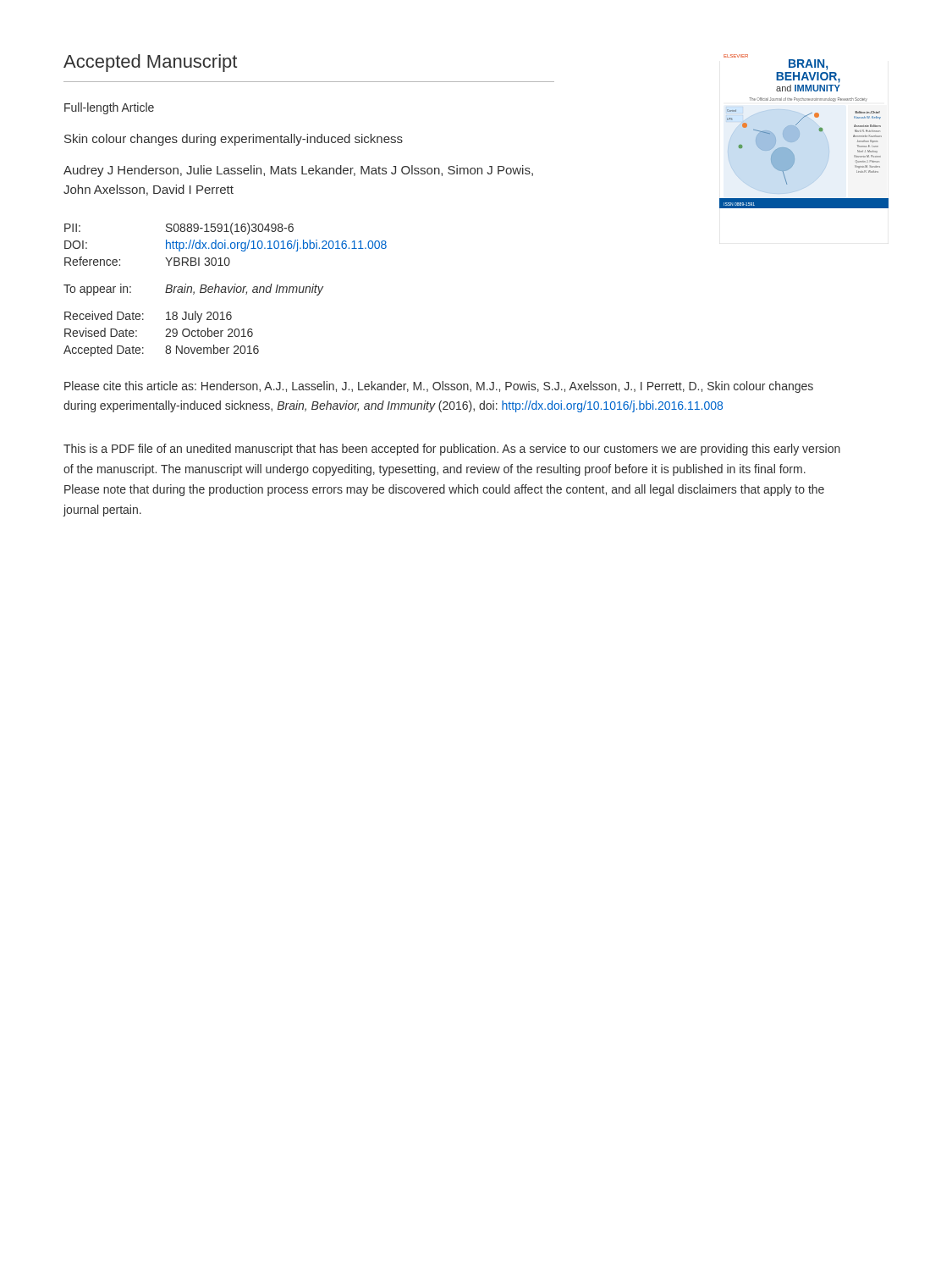This screenshot has height=1270, width=952.
Task: Click on the text starting "Full-length Article"
Action: pos(109,108)
